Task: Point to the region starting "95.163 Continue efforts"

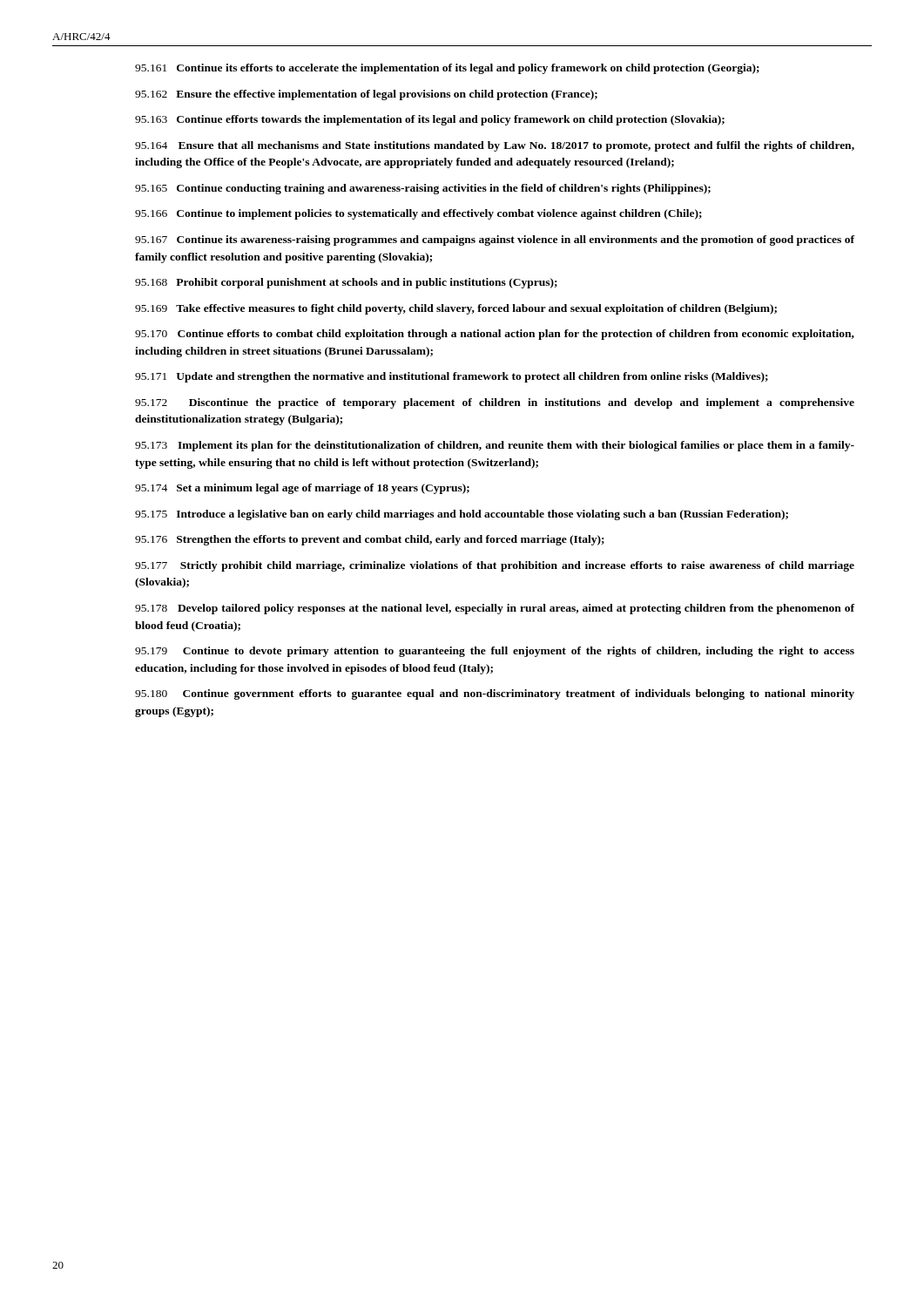Action: 430,119
